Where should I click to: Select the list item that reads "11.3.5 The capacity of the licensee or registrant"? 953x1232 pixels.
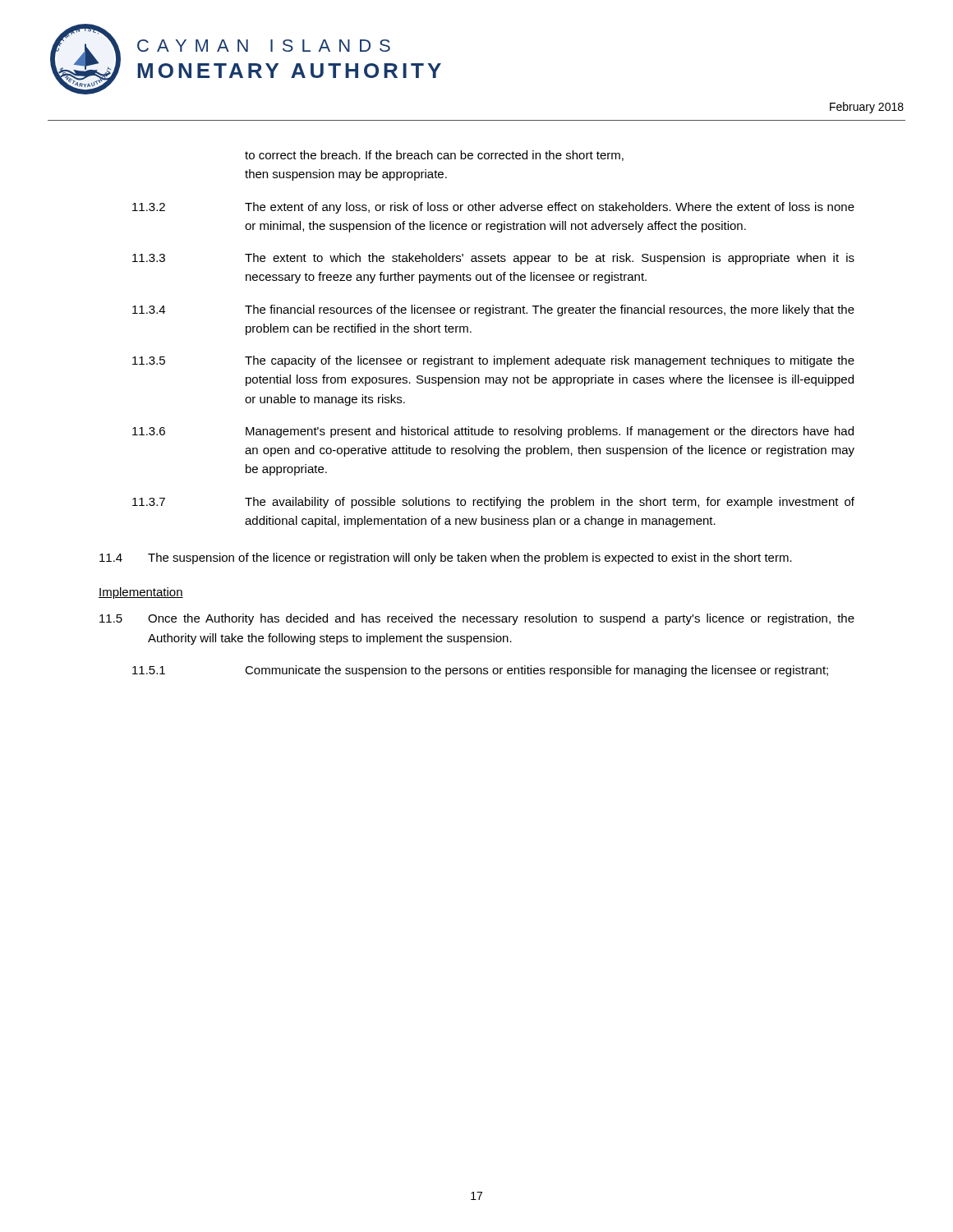(x=476, y=379)
